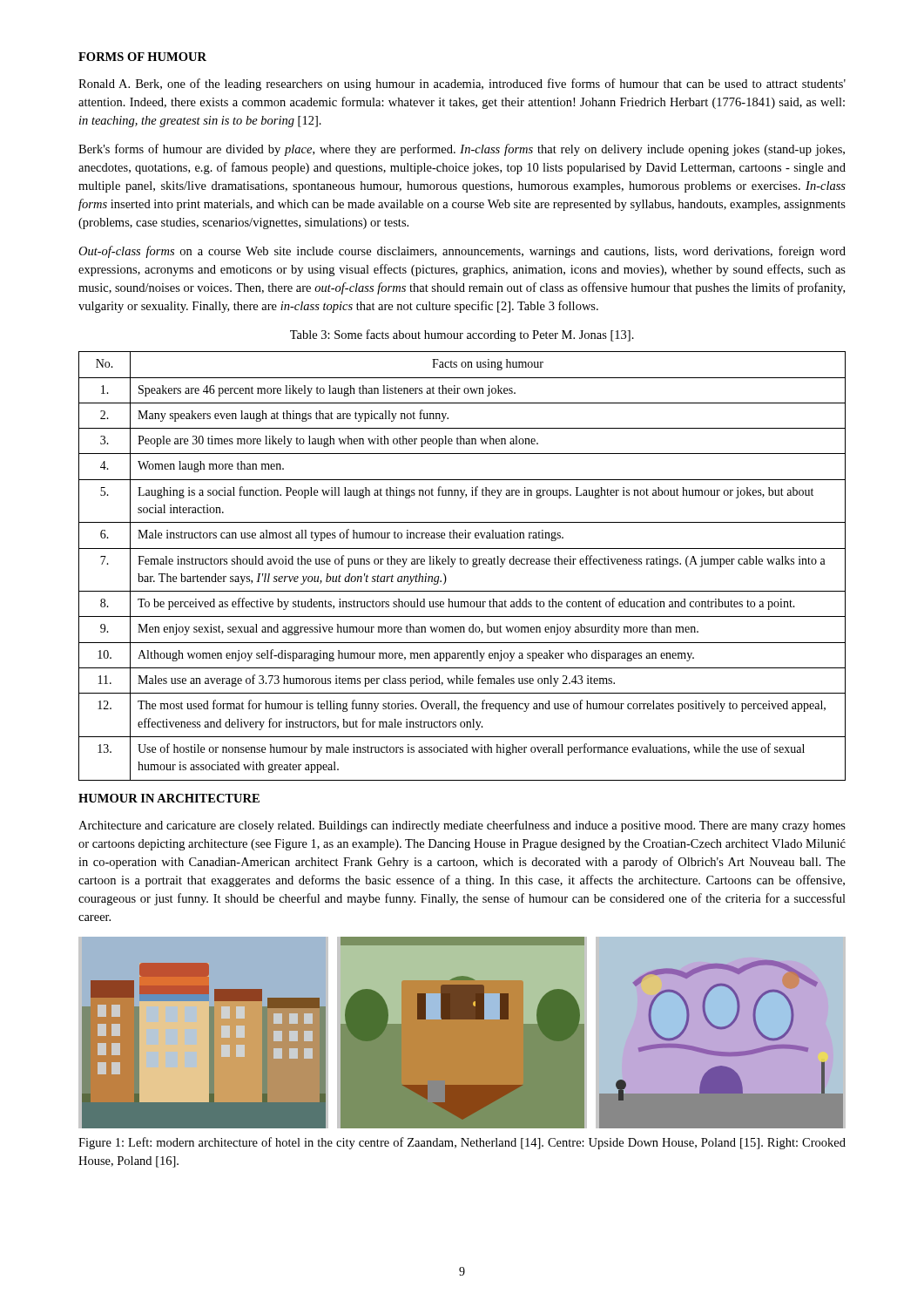Viewport: 924px width, 1307px height.
Task: Navigate to the text starting "Out-of-class forms on a course"
Action: tap(462, 279)
